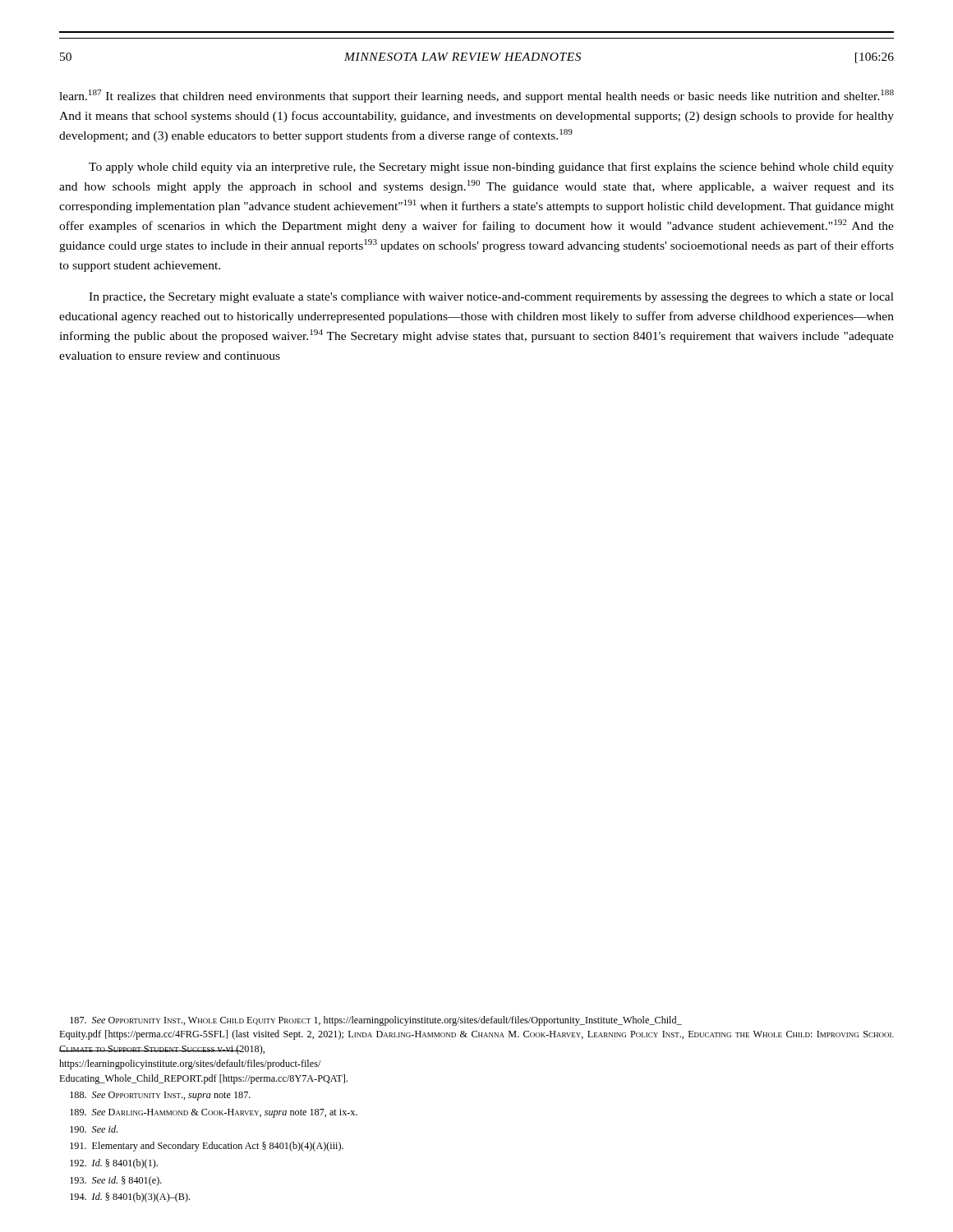The height and width of the screenshot is (1232, 953).
Task: Click on the region starting "See Darling-Hammond & Cook-Harvey, supra note 187, at"
Action: (208, 1112)
